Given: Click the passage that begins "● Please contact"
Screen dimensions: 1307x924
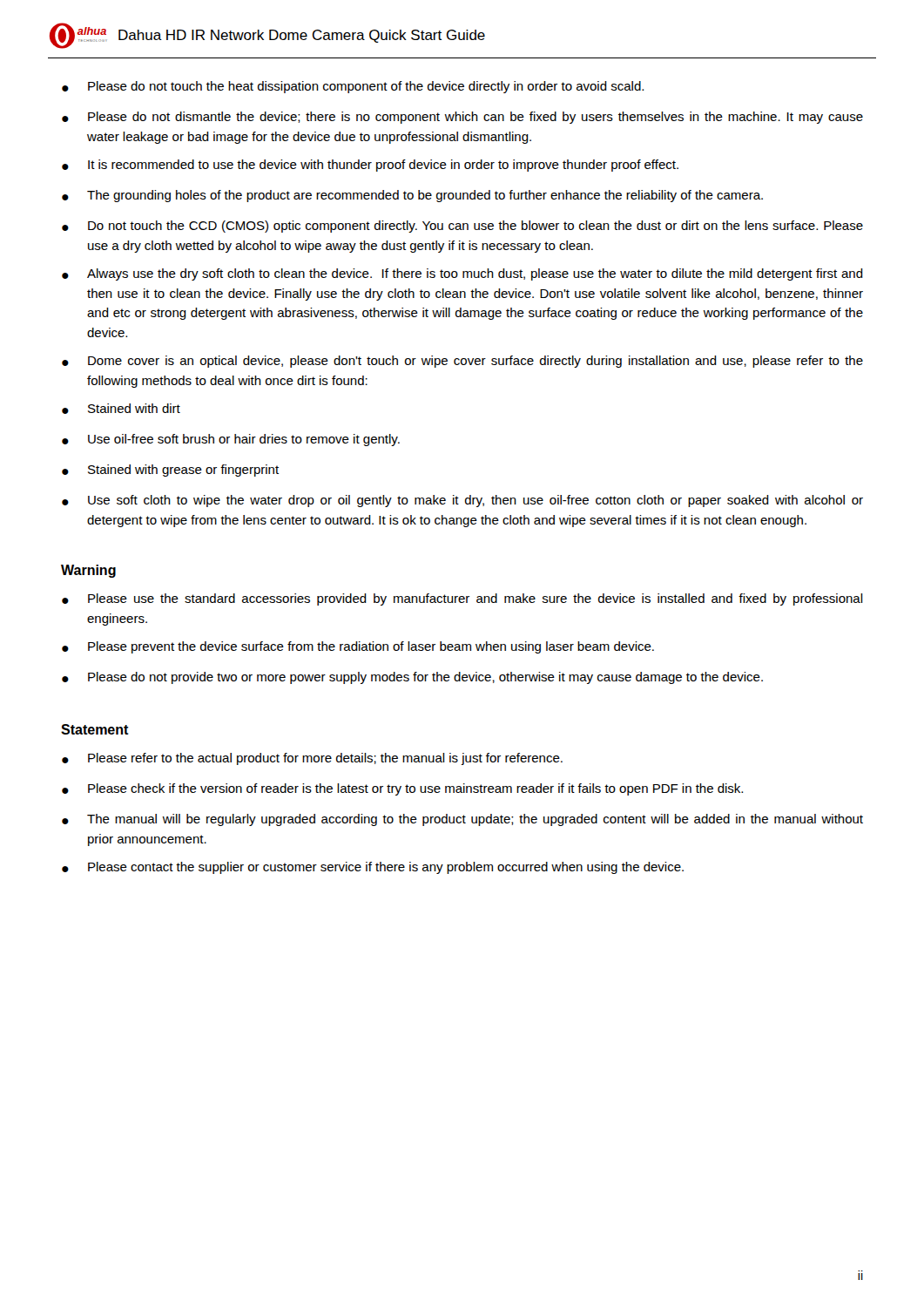Looking at the screenshot, I should click(x=462, y=868).
